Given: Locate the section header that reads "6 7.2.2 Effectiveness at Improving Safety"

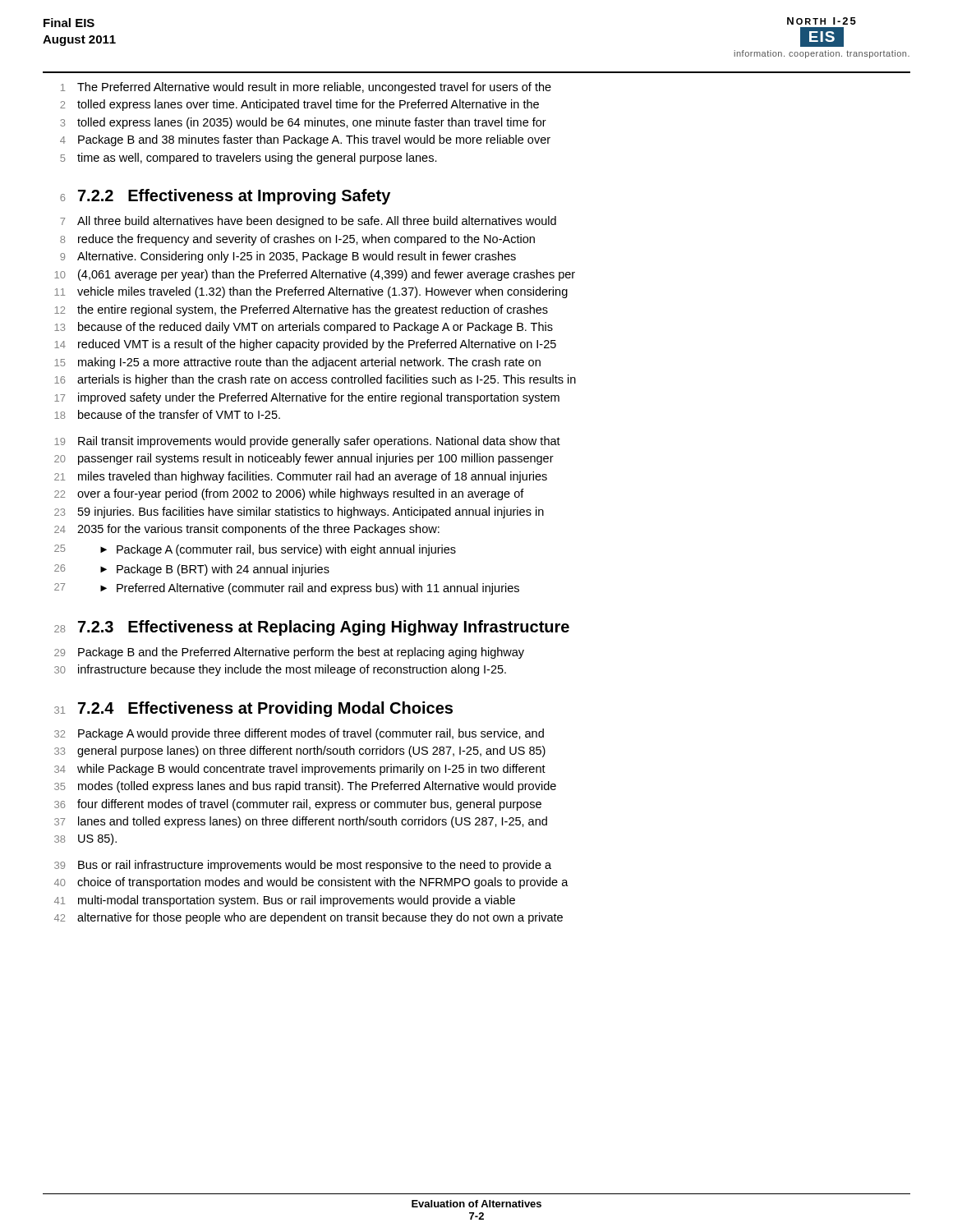Looking at the screenshot, I should (x=217, y=196).
